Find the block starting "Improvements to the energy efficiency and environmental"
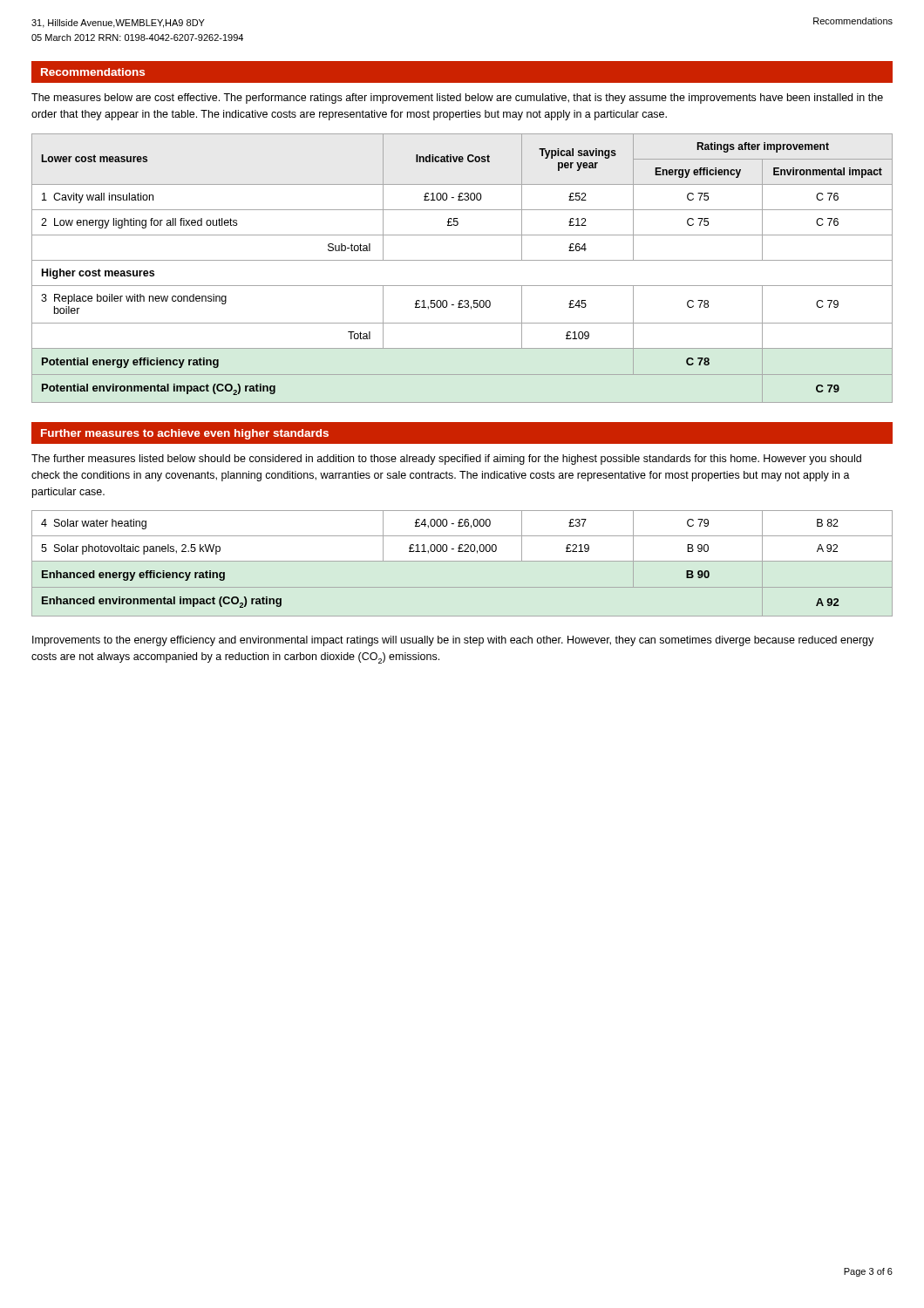The image size is (924, 1308). coord(453,649)
